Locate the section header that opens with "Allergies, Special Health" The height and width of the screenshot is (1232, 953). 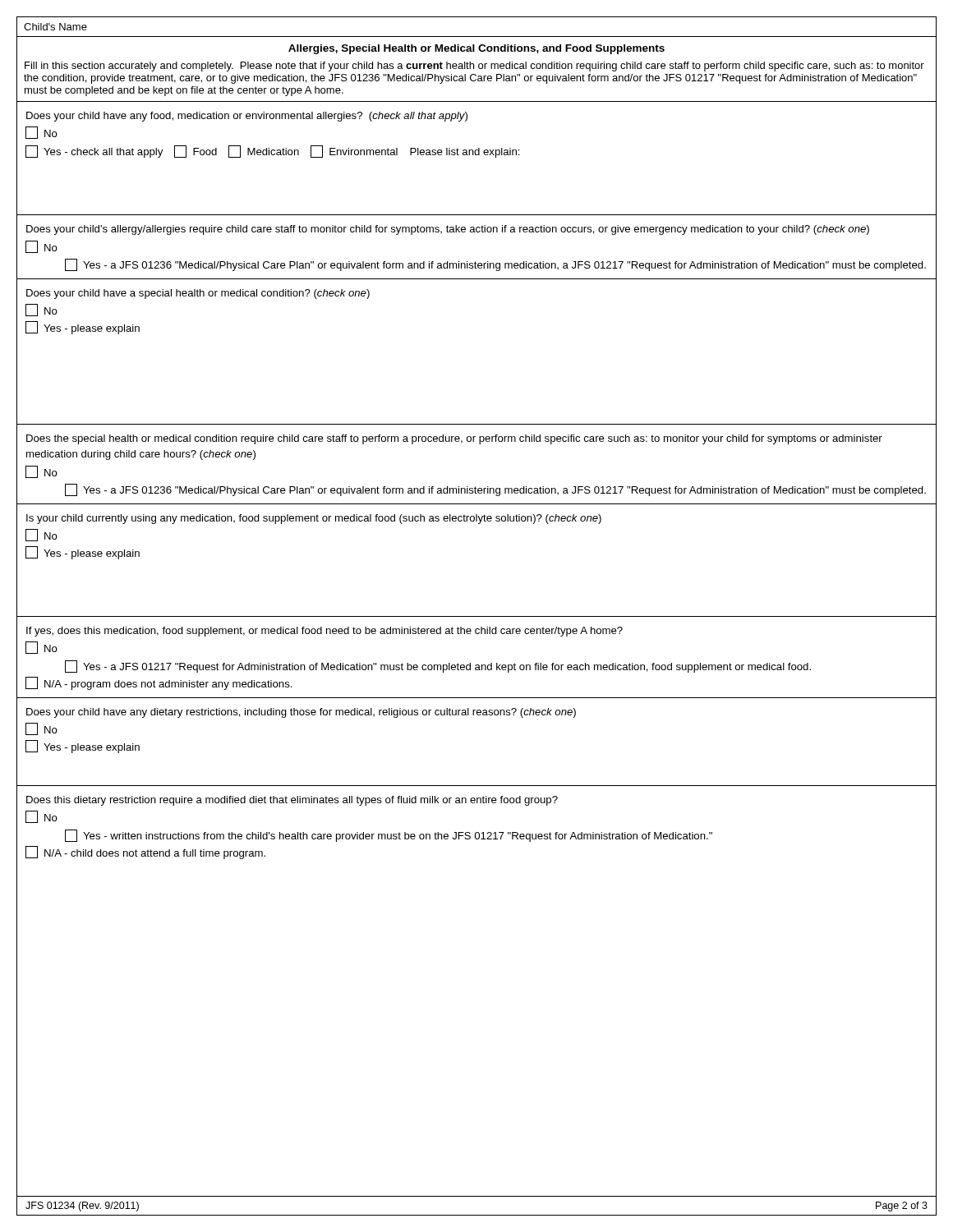click(x=476, y=69)
